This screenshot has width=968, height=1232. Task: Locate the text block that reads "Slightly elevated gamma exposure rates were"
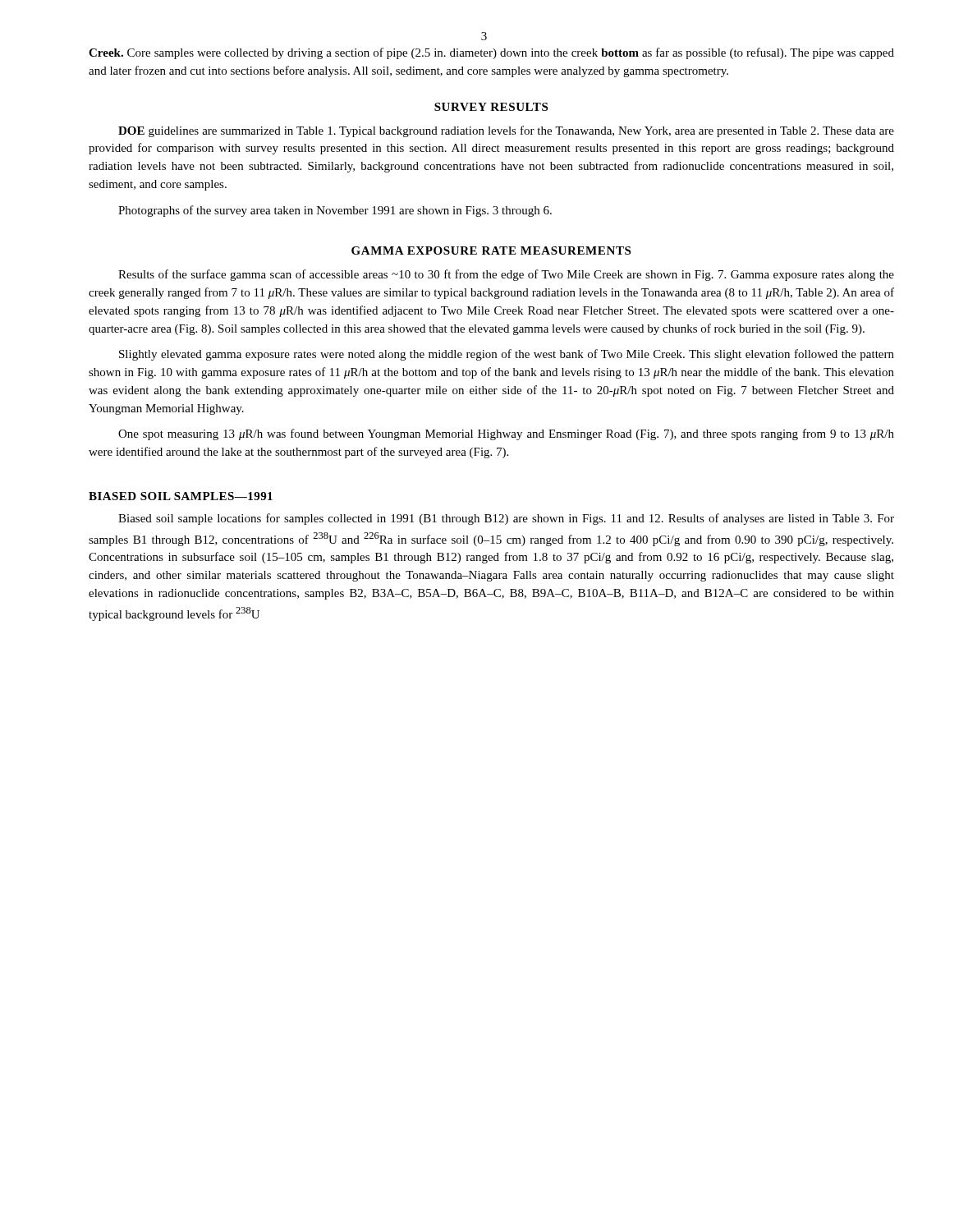[x=491, y=382]
